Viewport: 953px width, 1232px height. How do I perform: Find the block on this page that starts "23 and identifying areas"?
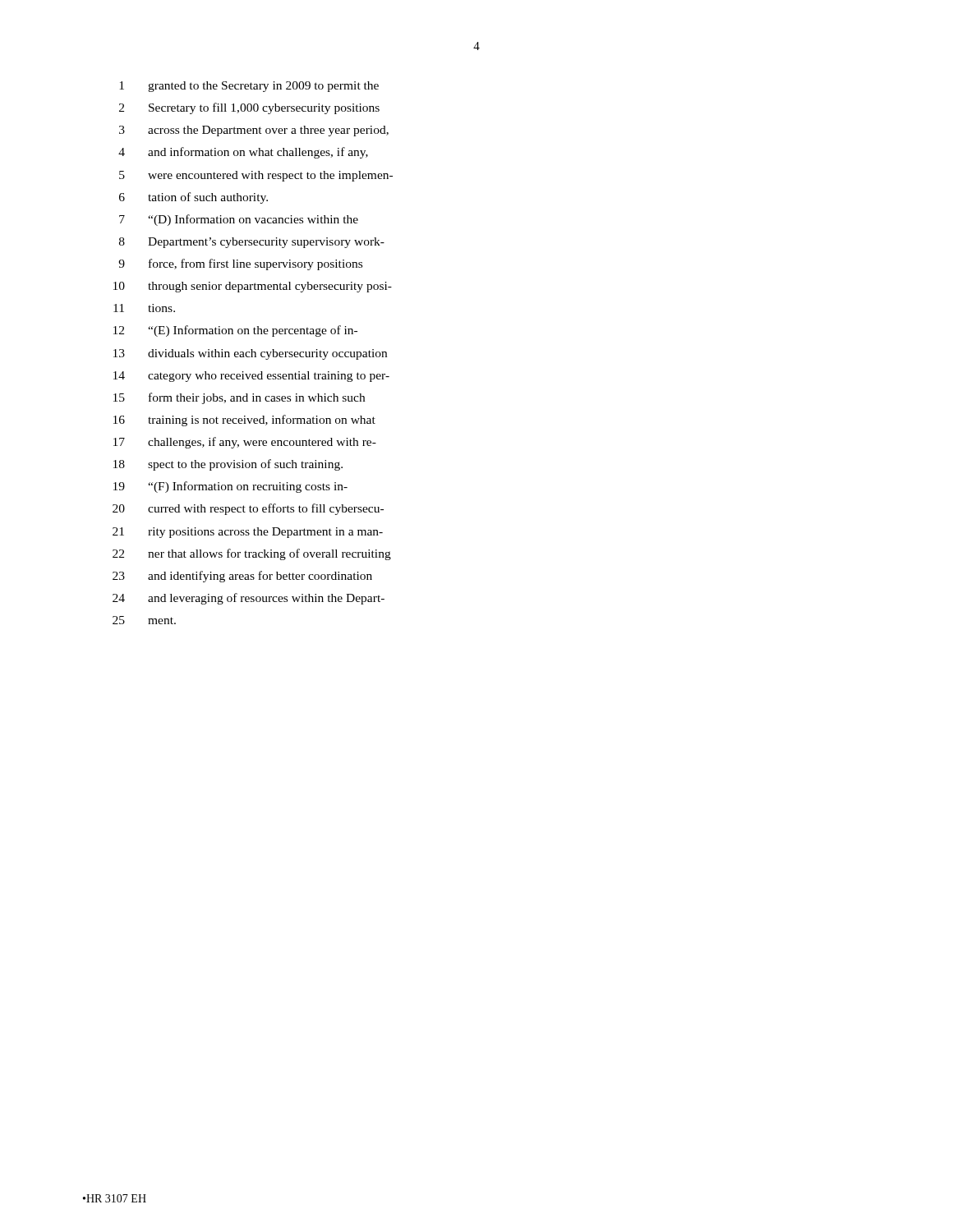click(x=242, y=577)
